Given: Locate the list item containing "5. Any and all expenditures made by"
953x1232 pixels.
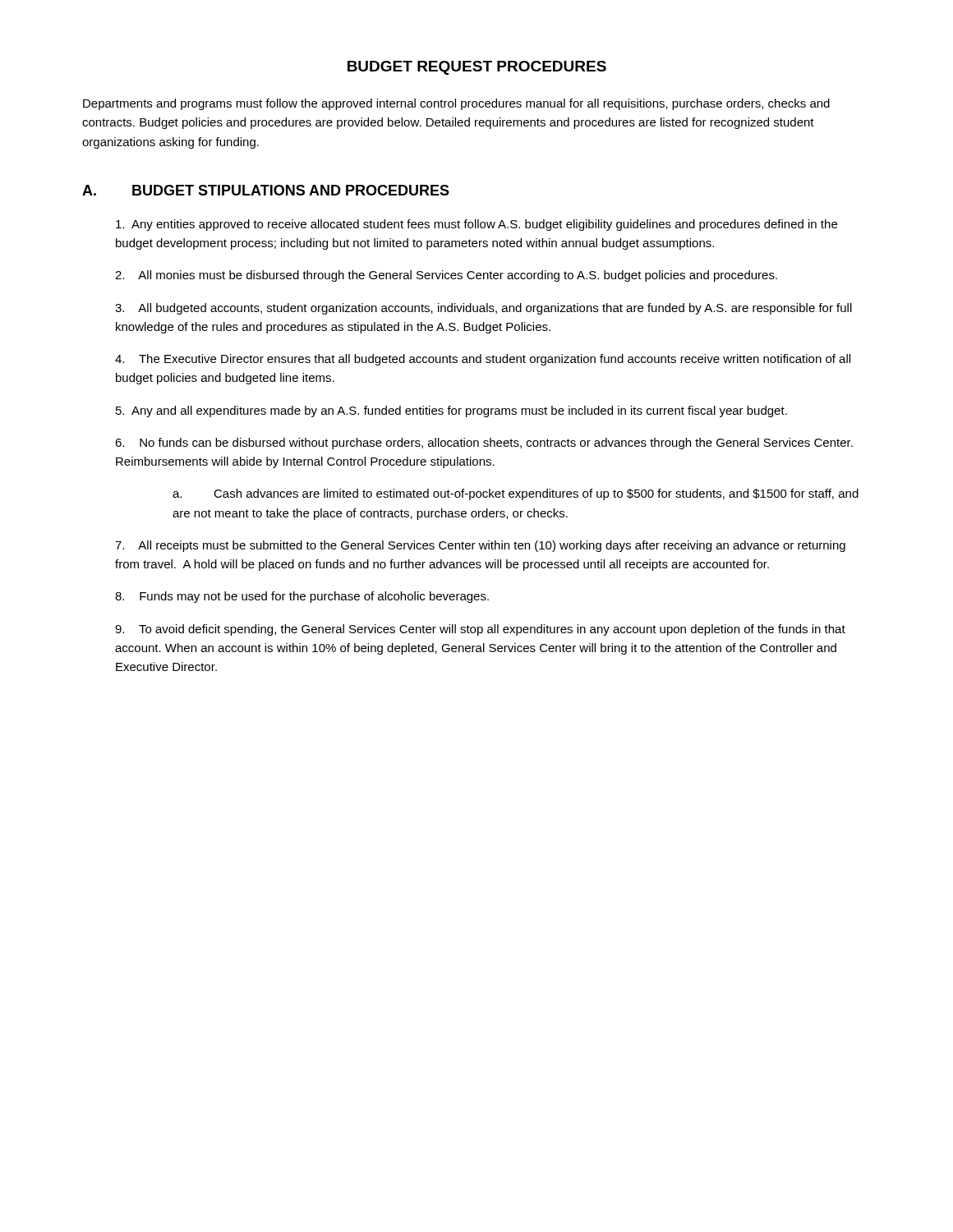Looking at the screenshot, I should click(451, 410).
